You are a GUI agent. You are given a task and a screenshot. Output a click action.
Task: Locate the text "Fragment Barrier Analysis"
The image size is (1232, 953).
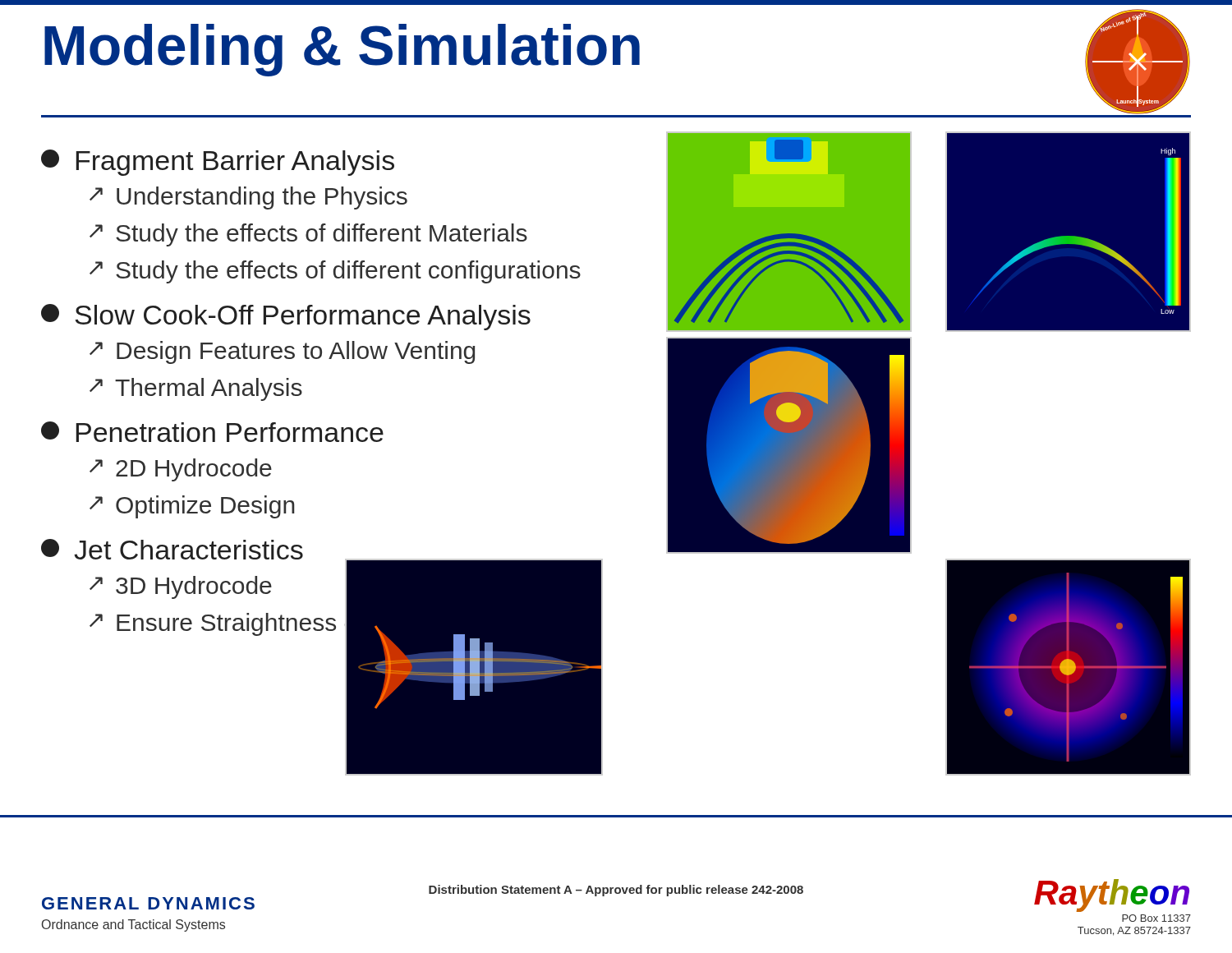click(x=218, y=159)
